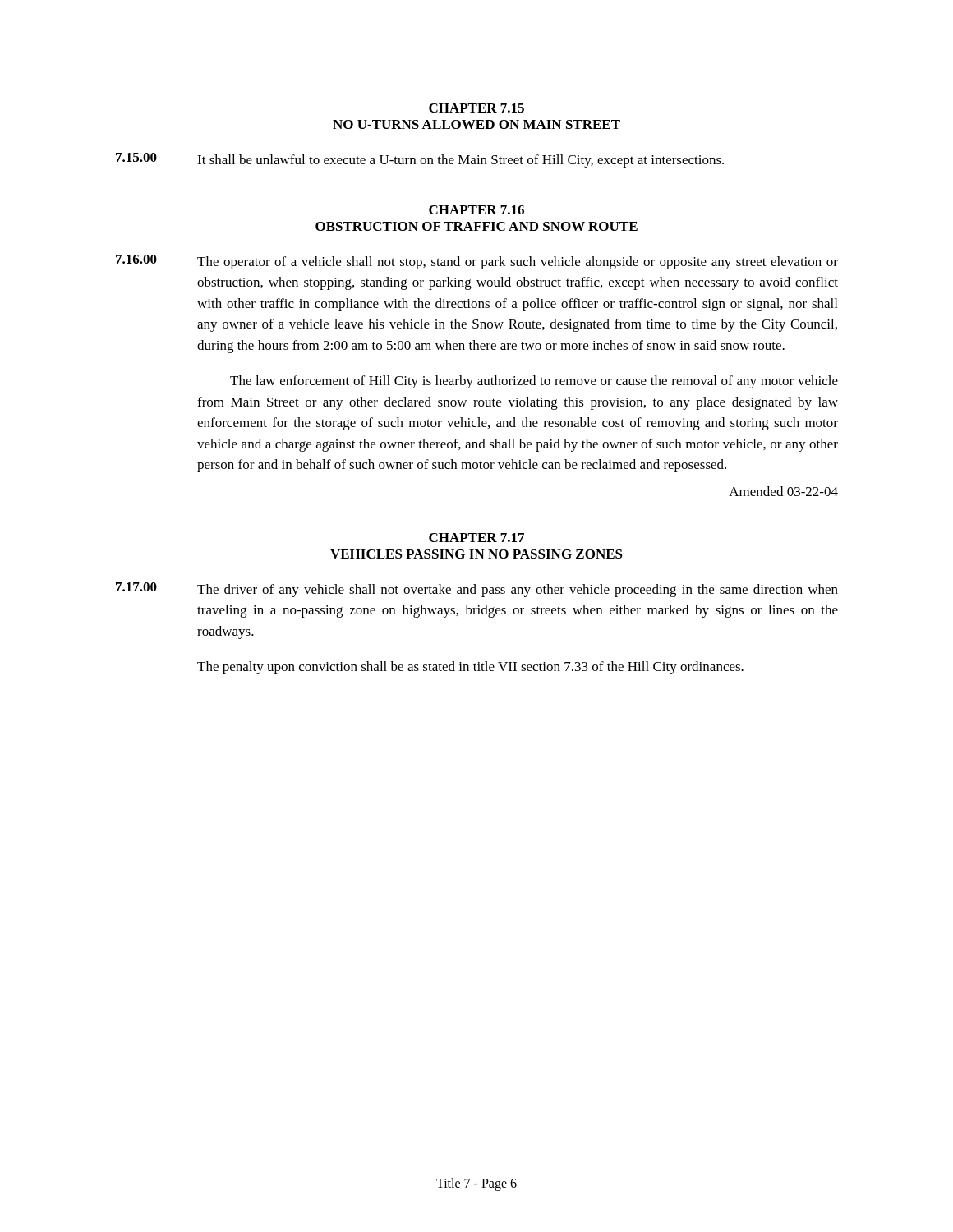Find the block starting "The law enforcement of Hill City"
The width and height of the screenshot is (953, 1232).
pos(518,435)
